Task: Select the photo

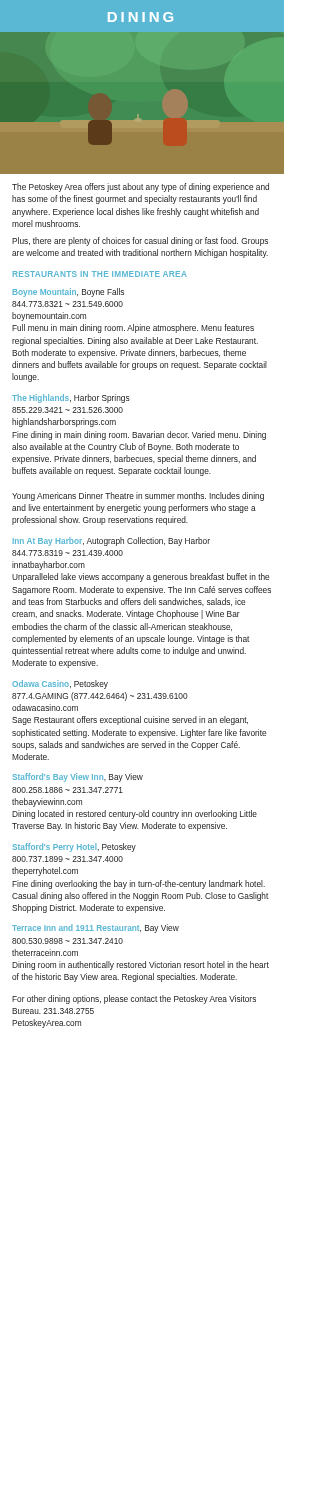Action: coord(142,103)
